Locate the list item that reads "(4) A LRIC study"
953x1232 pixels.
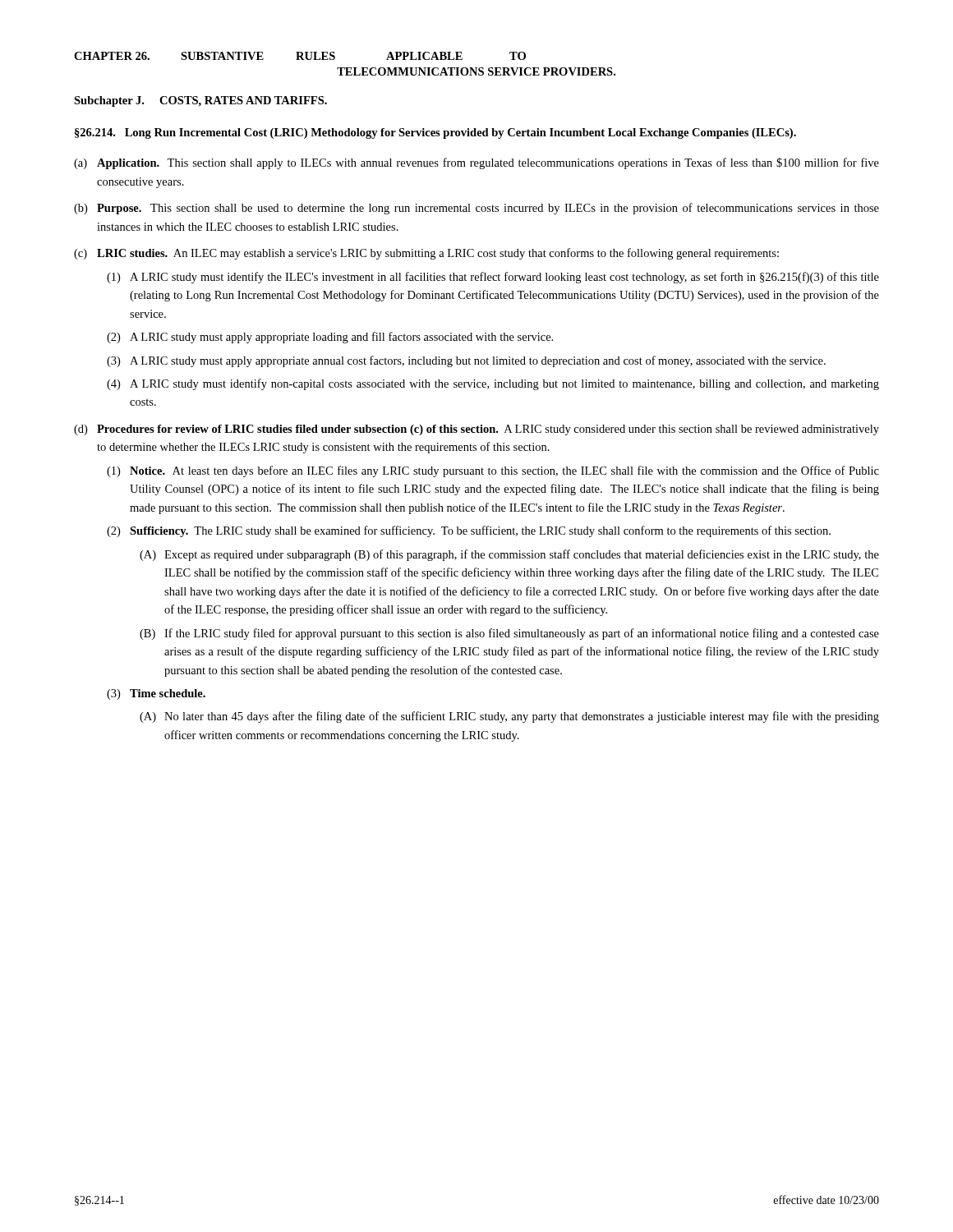tap(493, 393)
